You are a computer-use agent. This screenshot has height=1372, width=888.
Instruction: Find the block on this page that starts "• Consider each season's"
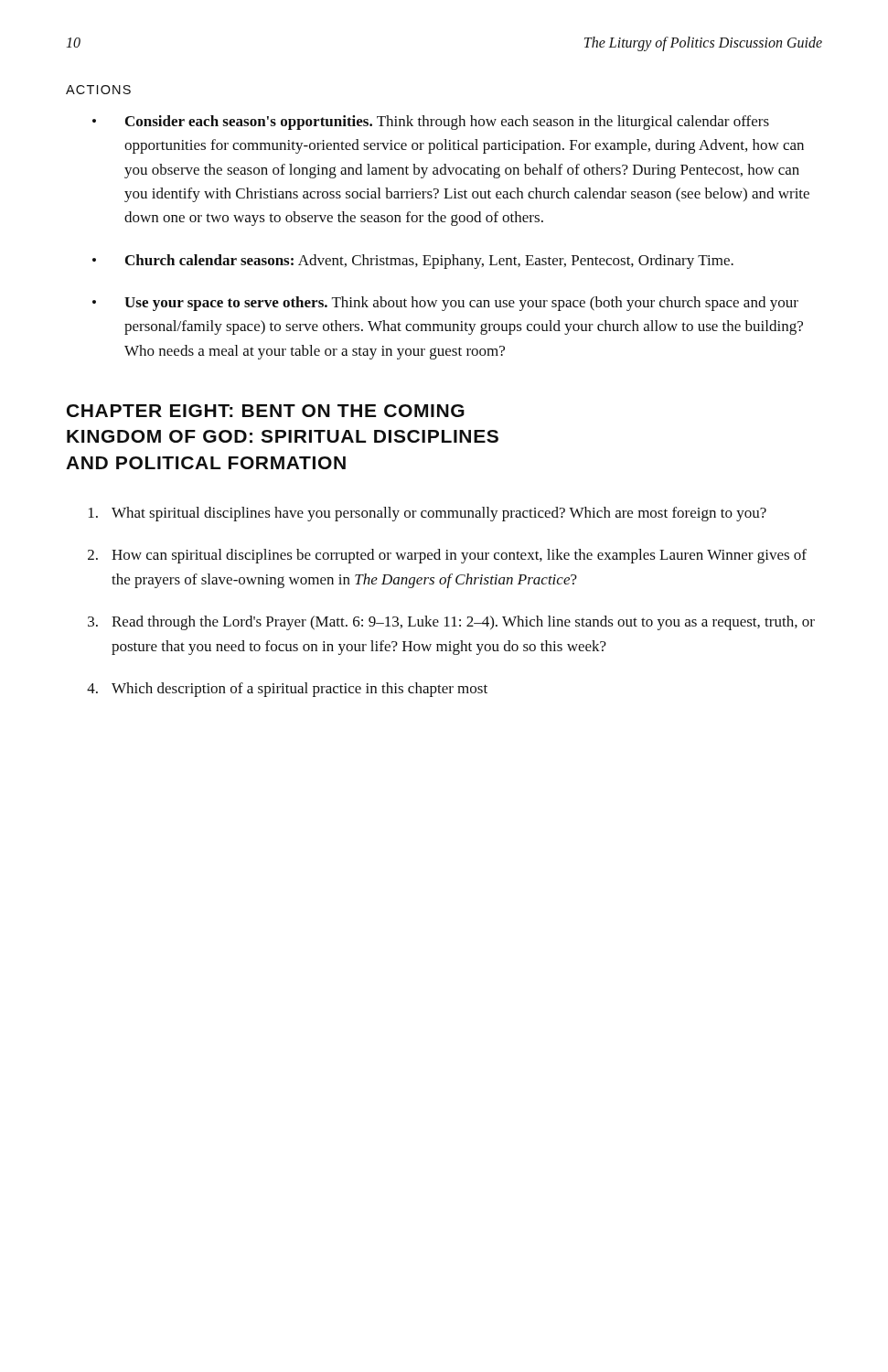457,170
